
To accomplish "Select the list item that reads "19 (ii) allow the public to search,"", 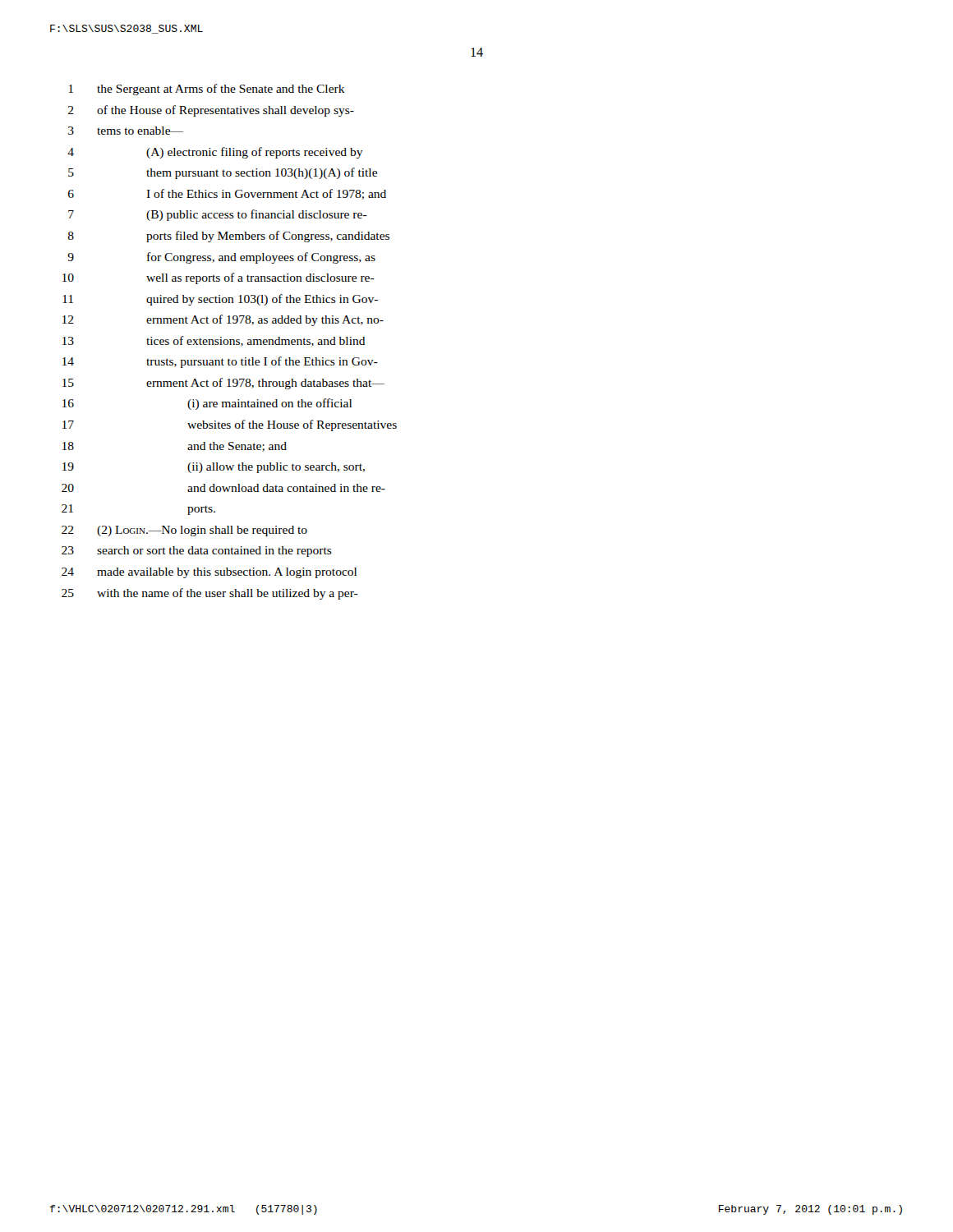I will (214, 468).
